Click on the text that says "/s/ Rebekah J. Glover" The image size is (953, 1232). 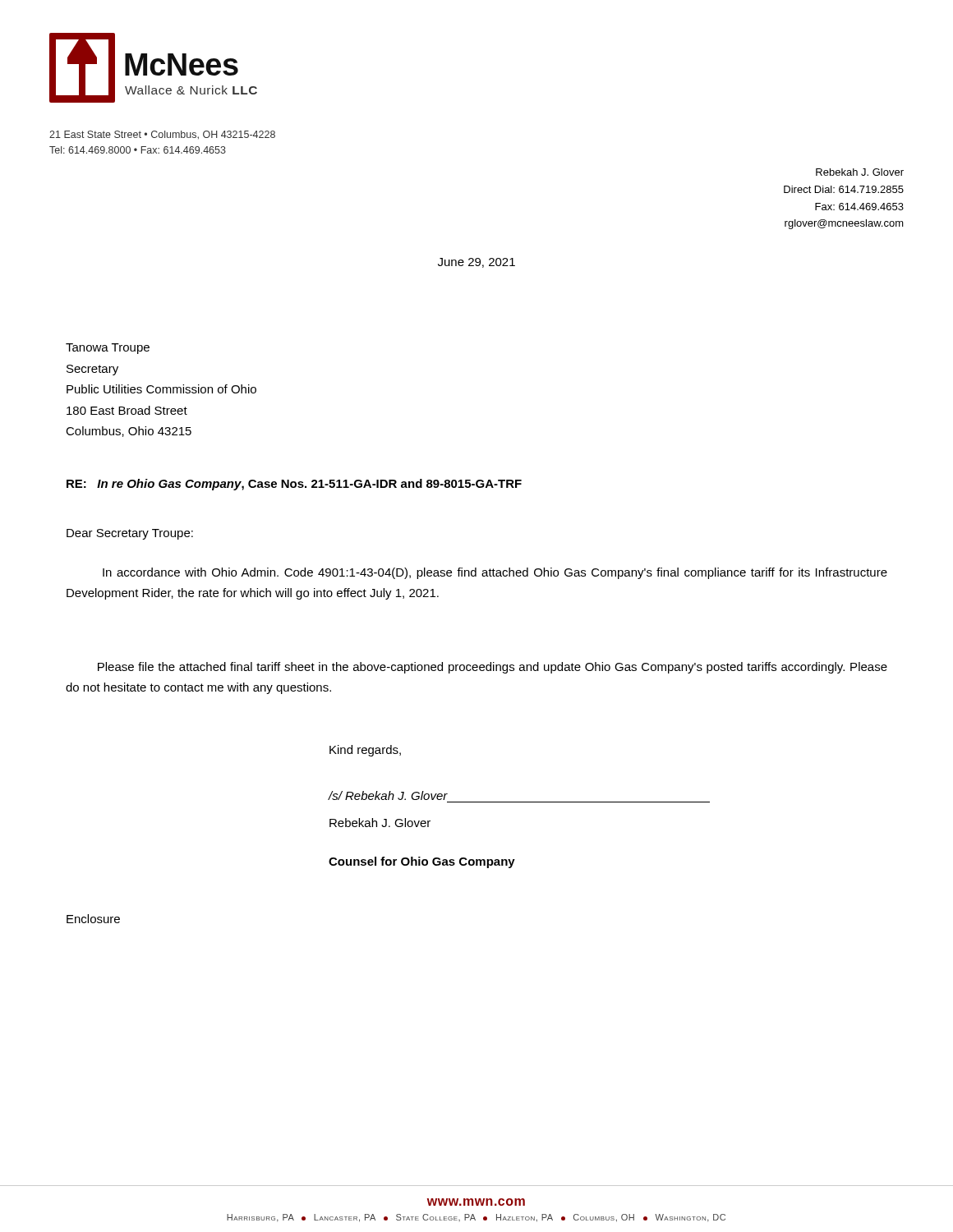[519, 795]
